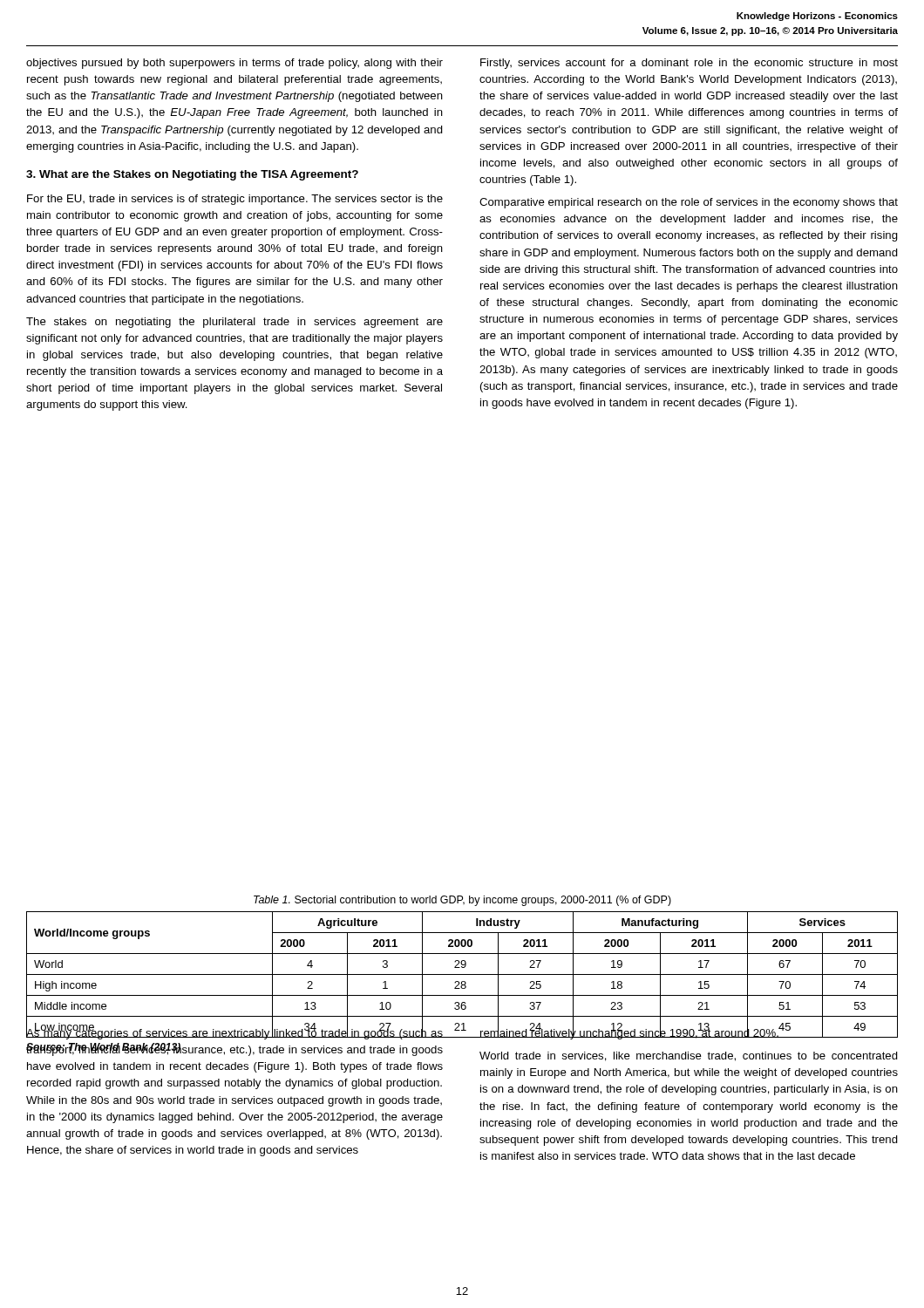Viewport: 924px width, 1308px height.
Task: Find the element starting "Firstly, services account"
Action: pyautogui.click(x=689, y=232)
